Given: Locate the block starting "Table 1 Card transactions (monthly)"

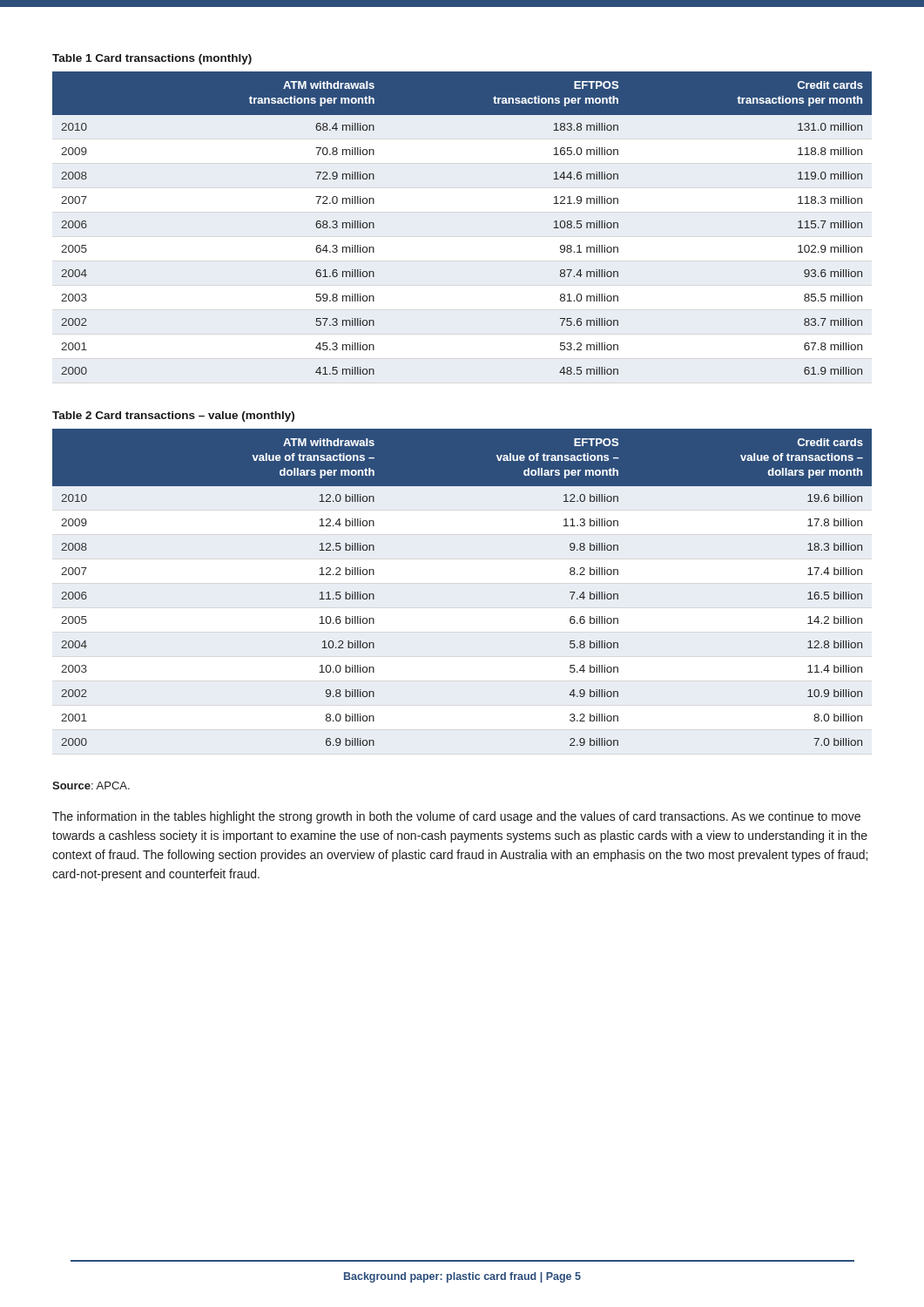Looking at the screenshot, I should 152,58.
